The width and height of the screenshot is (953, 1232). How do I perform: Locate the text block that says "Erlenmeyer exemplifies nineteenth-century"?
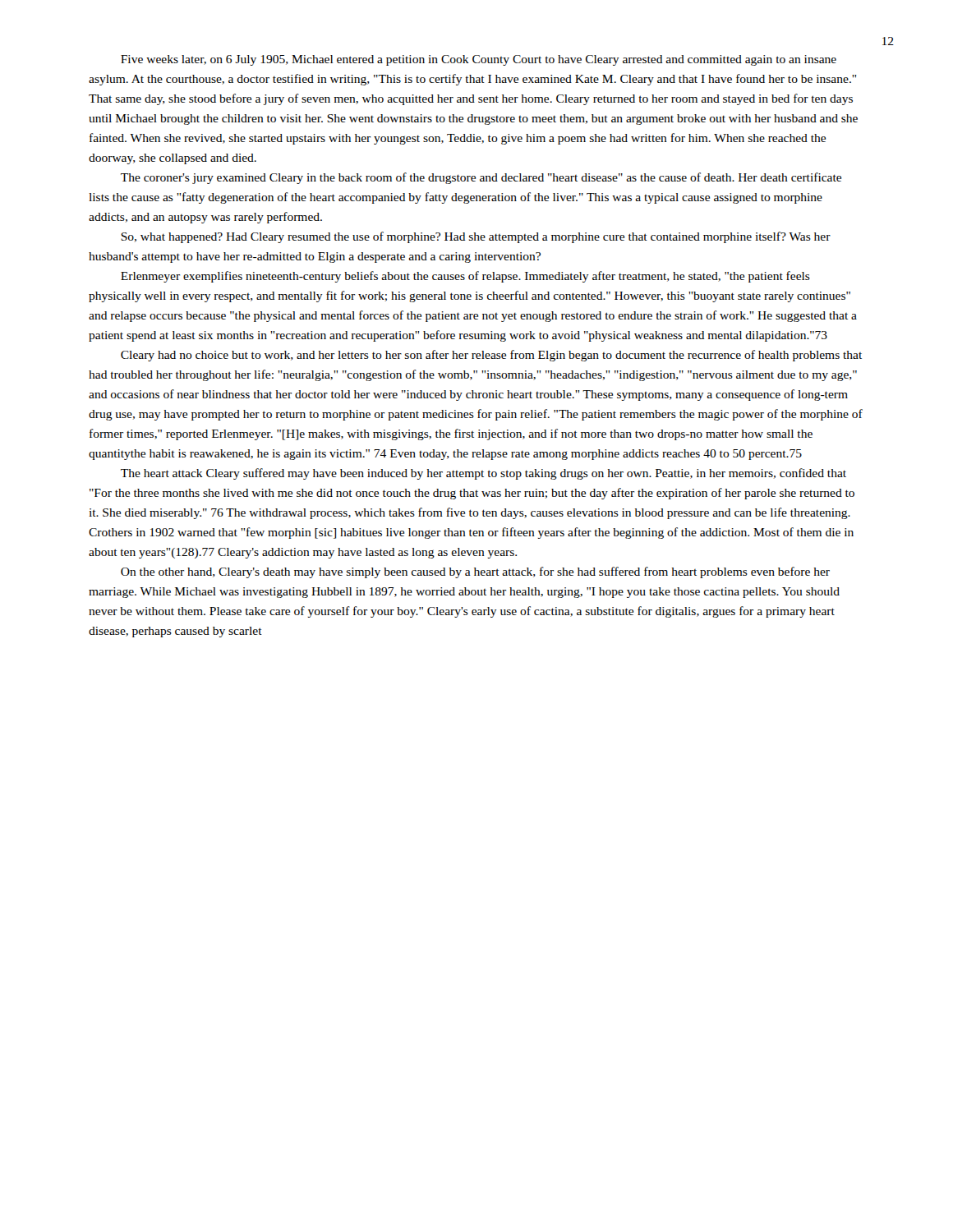[x=476, y=306]
